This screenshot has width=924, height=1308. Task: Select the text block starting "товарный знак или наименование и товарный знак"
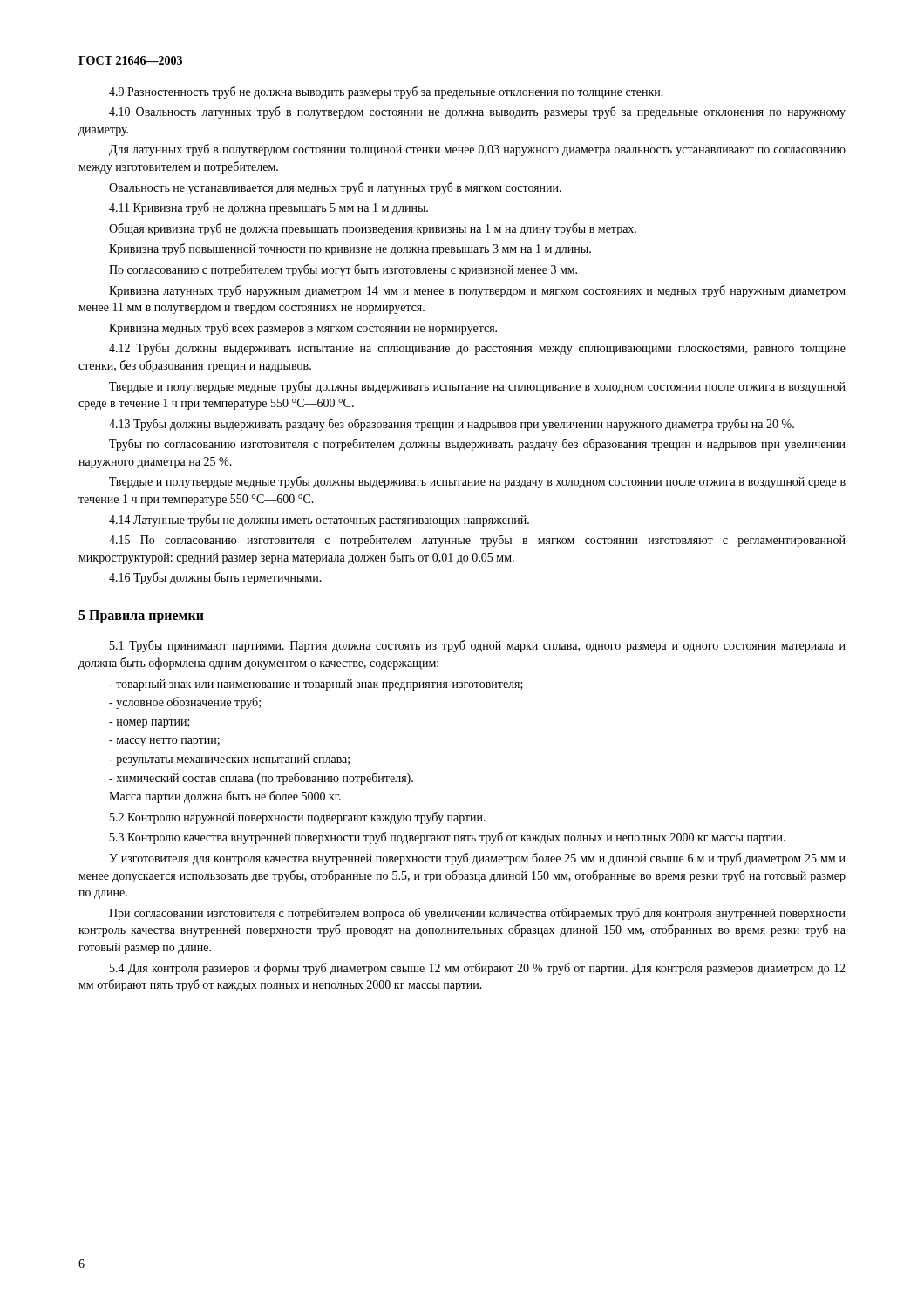click(316, 684)
